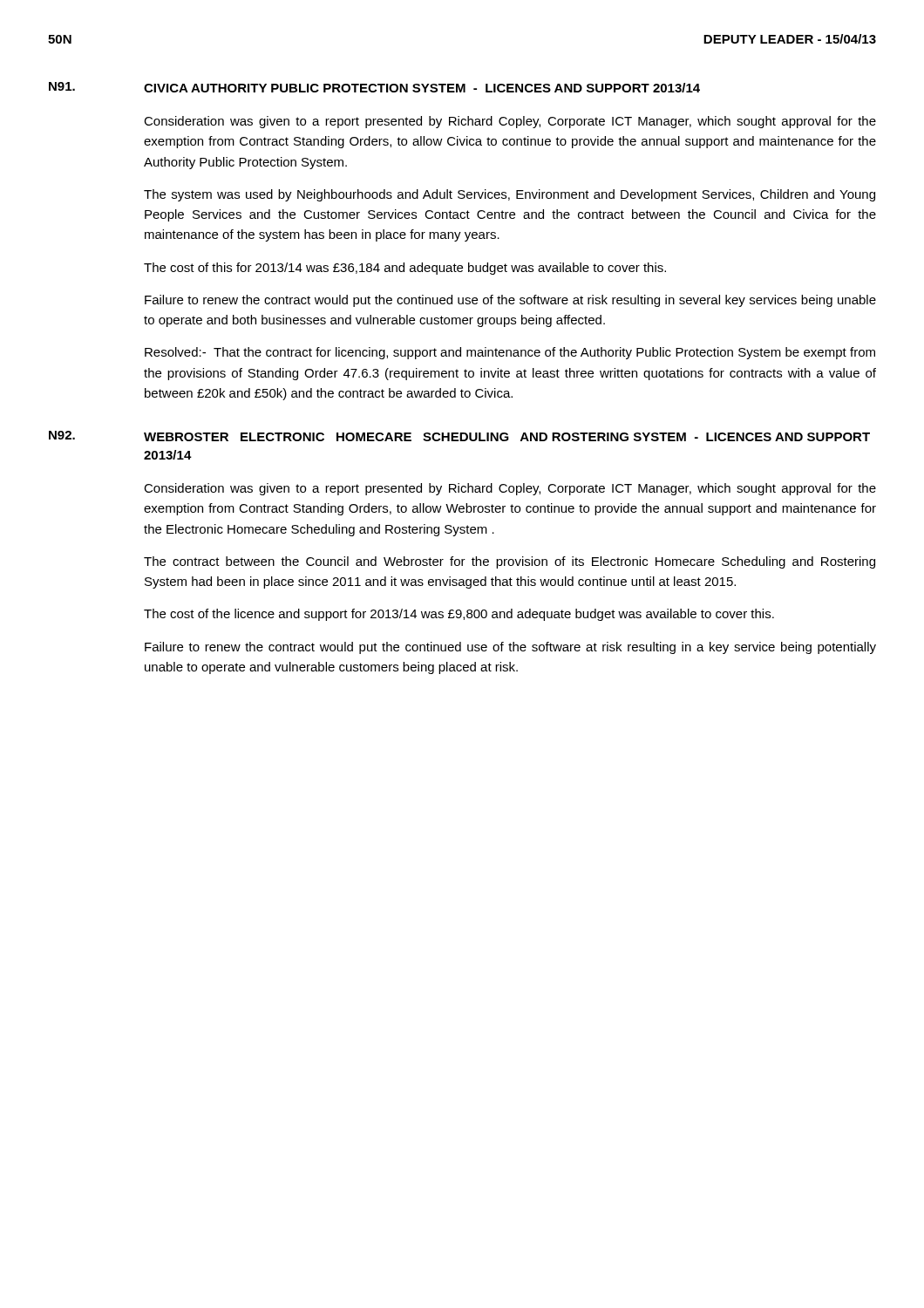Point to the section header beginning "CIVICA AUTHORITY PUBLIC PROTECTION SYSTEM - LICENCES"
The width and height of the screenshot is (924, 1308).
(422, 88)
